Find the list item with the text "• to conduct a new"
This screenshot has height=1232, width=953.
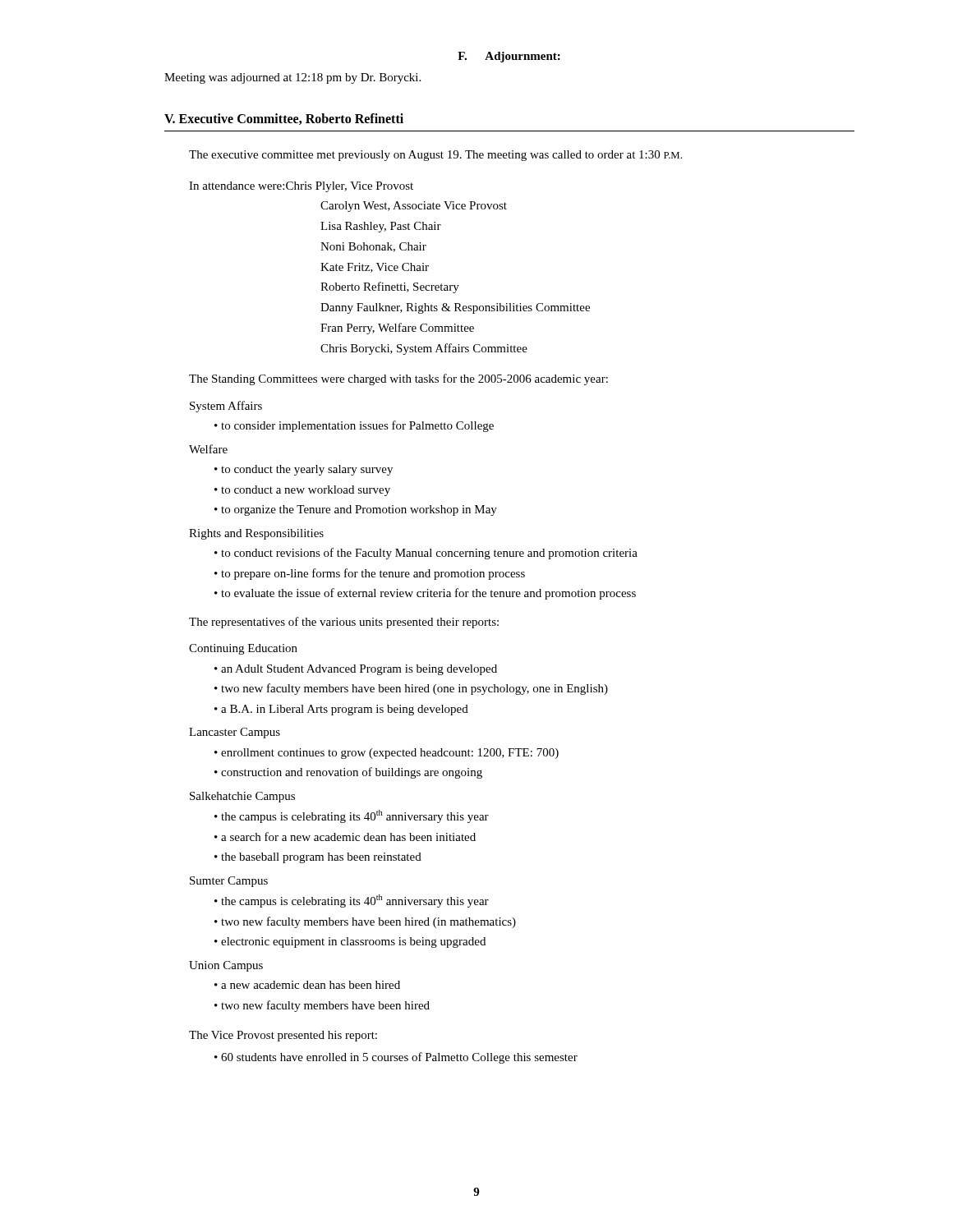pyautogui.click(x=302, y=489)
